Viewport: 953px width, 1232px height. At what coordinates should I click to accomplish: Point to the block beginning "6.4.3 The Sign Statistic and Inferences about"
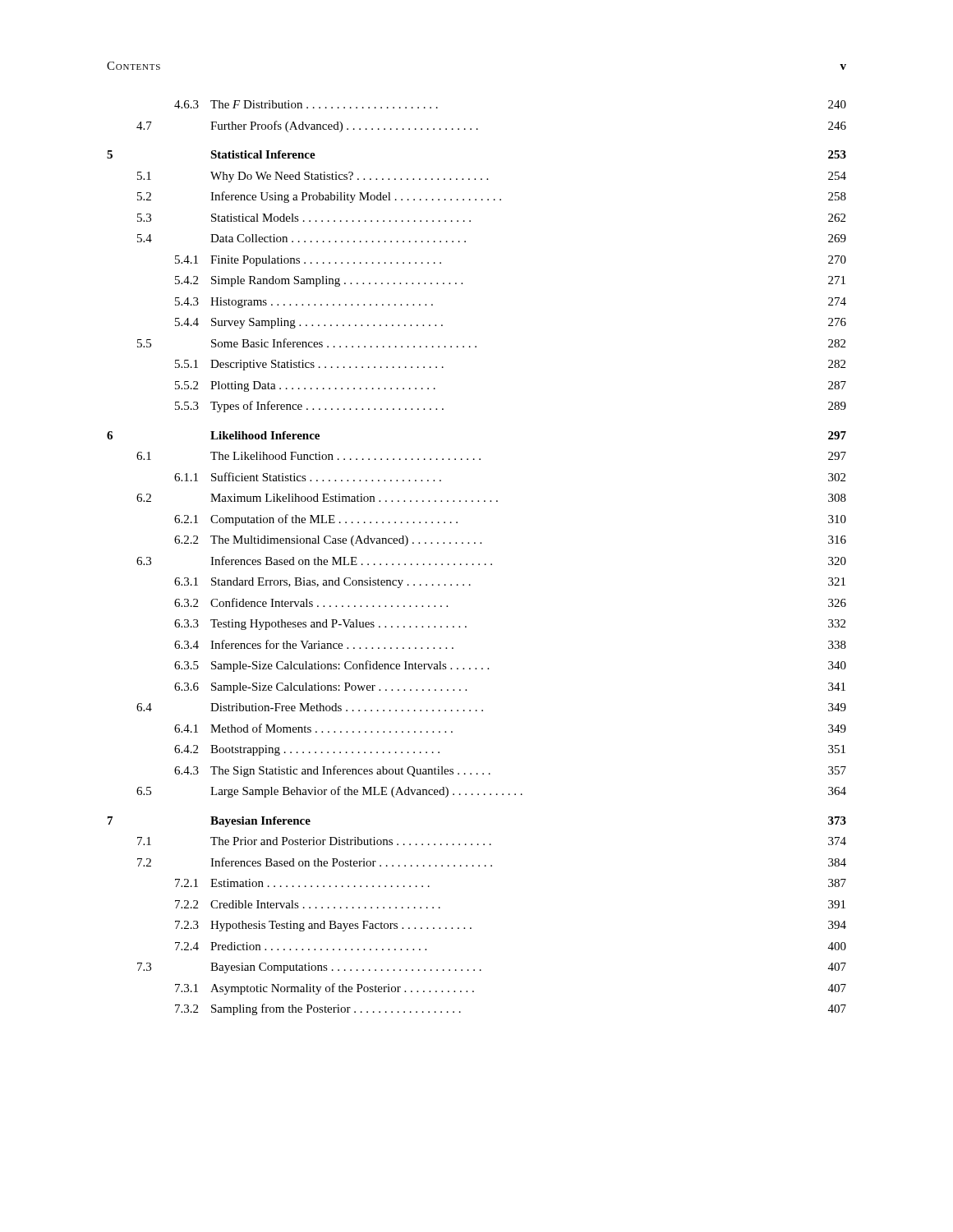click(476, 771)
